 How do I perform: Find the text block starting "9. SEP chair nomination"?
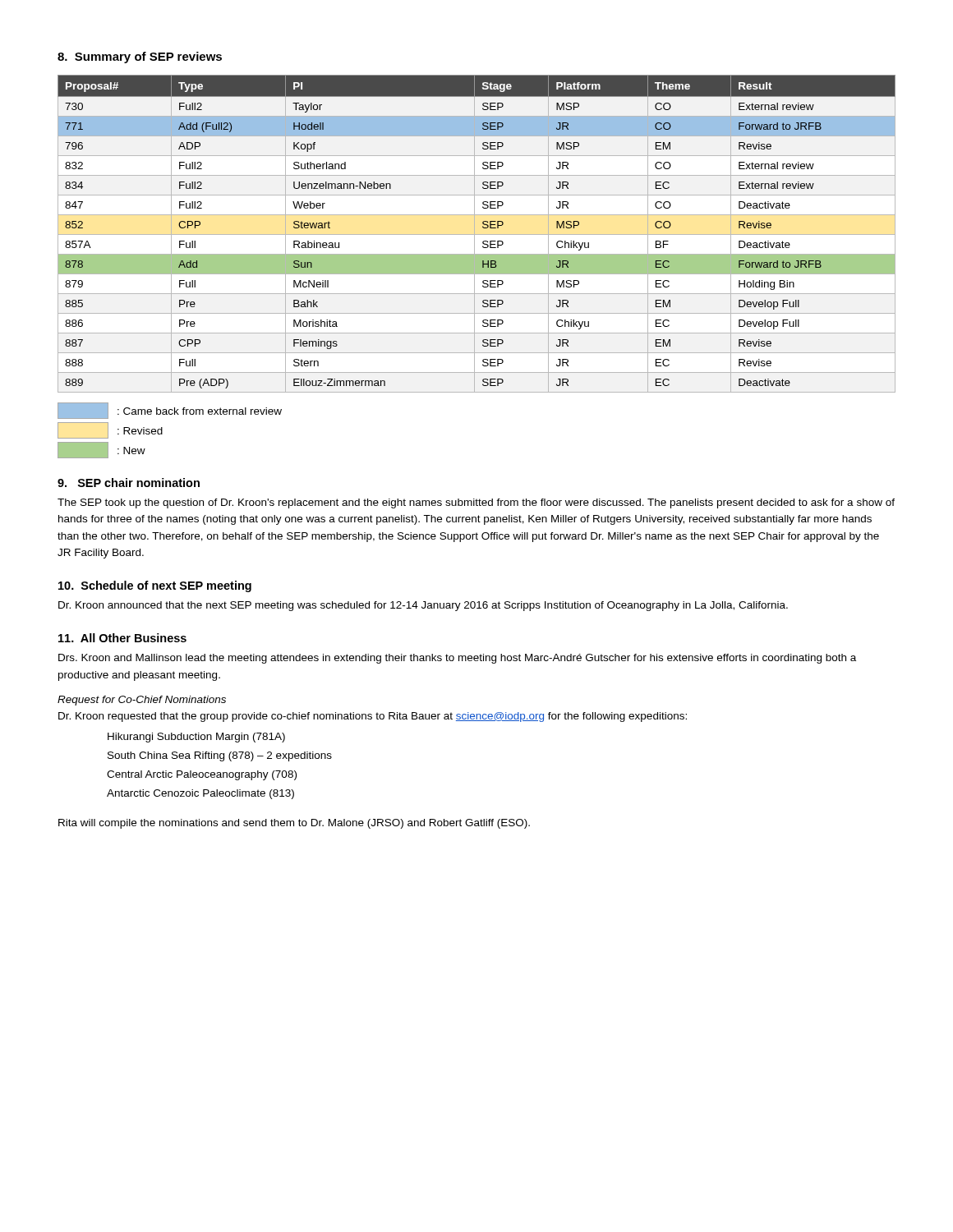pos(129,483)
